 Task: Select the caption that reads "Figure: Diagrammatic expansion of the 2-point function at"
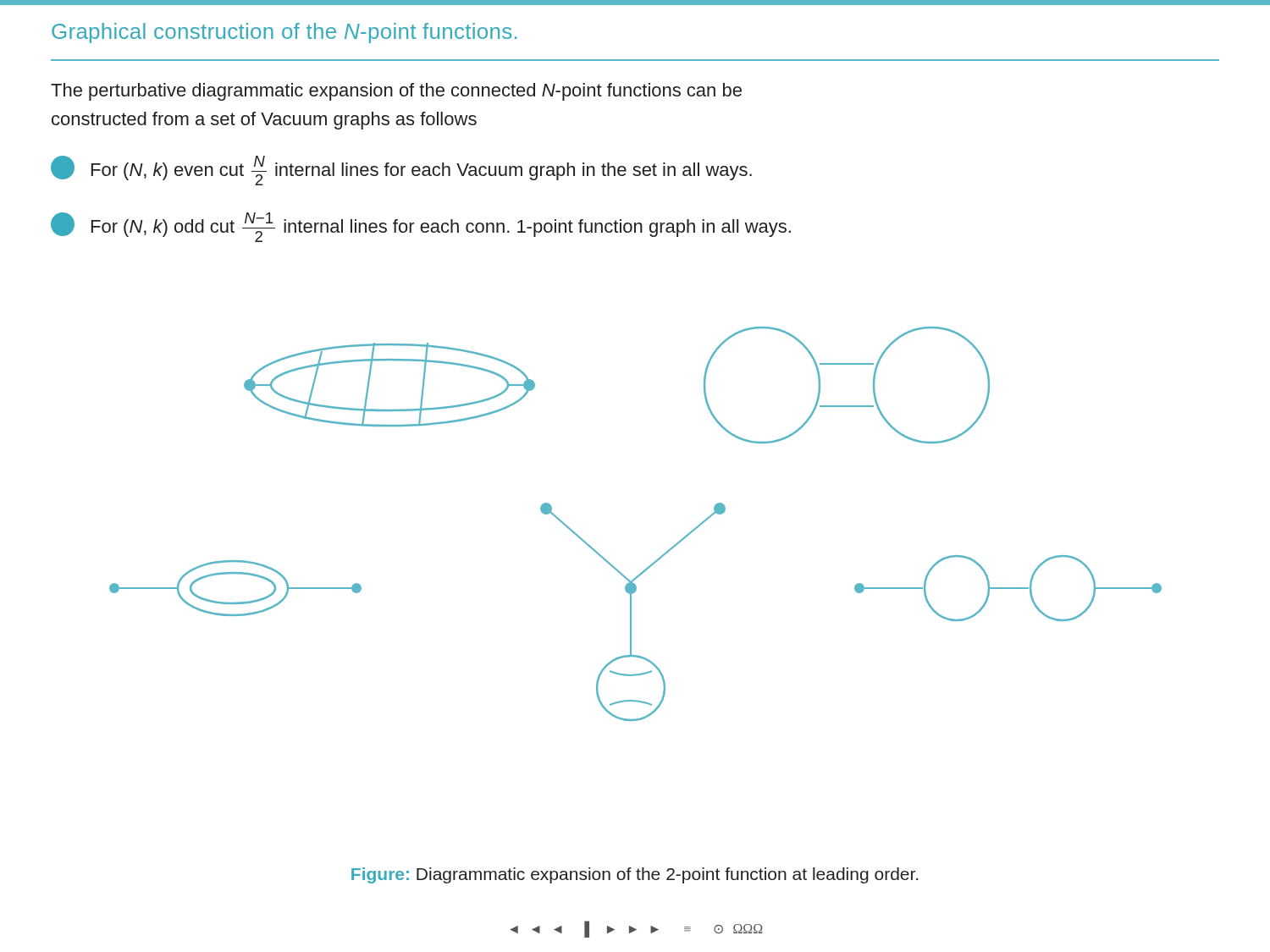pyautogui.click(x=635, y=874)
